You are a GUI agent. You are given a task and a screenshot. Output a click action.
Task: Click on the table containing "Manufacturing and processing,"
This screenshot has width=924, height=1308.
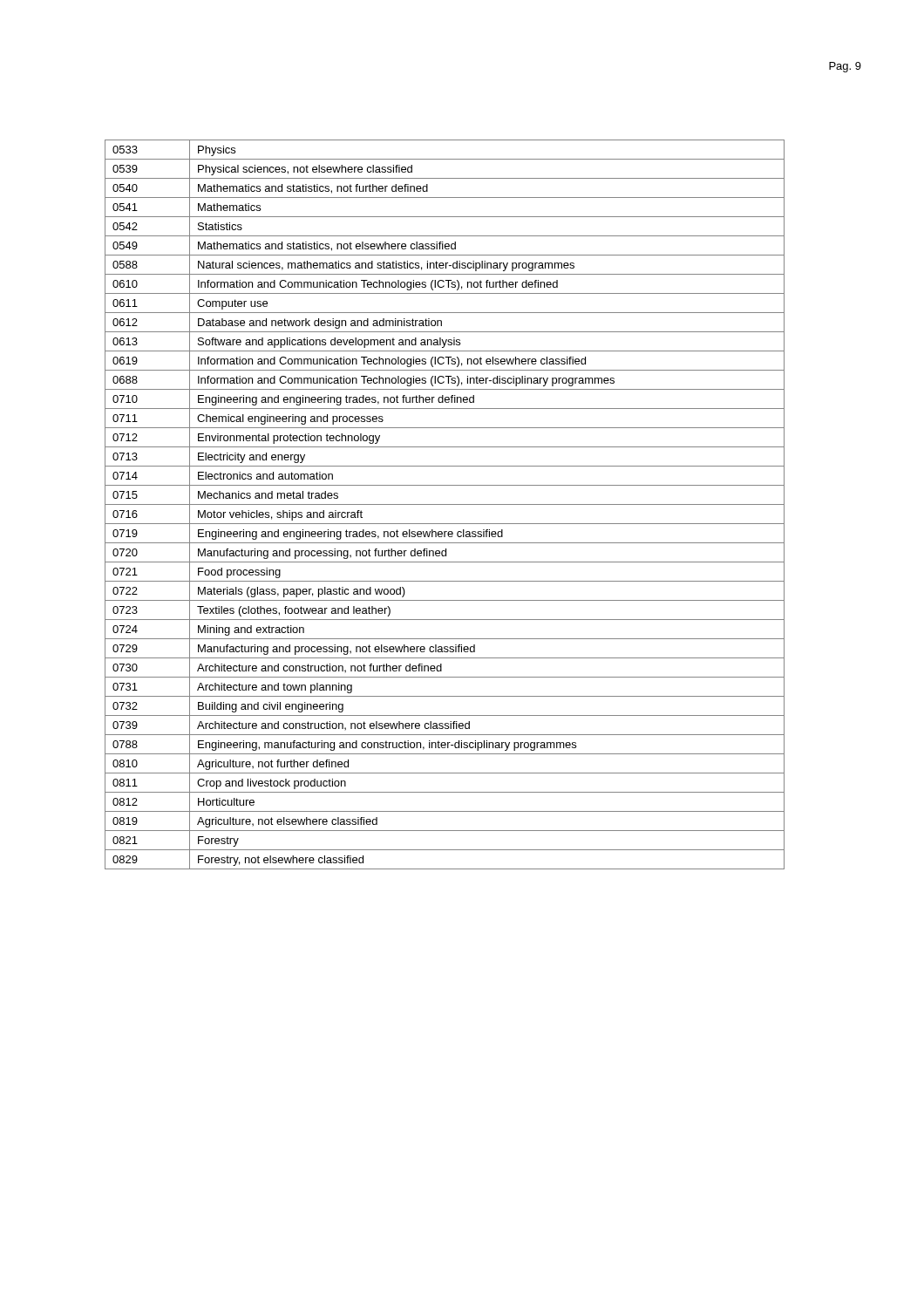[x=445, y=504]
